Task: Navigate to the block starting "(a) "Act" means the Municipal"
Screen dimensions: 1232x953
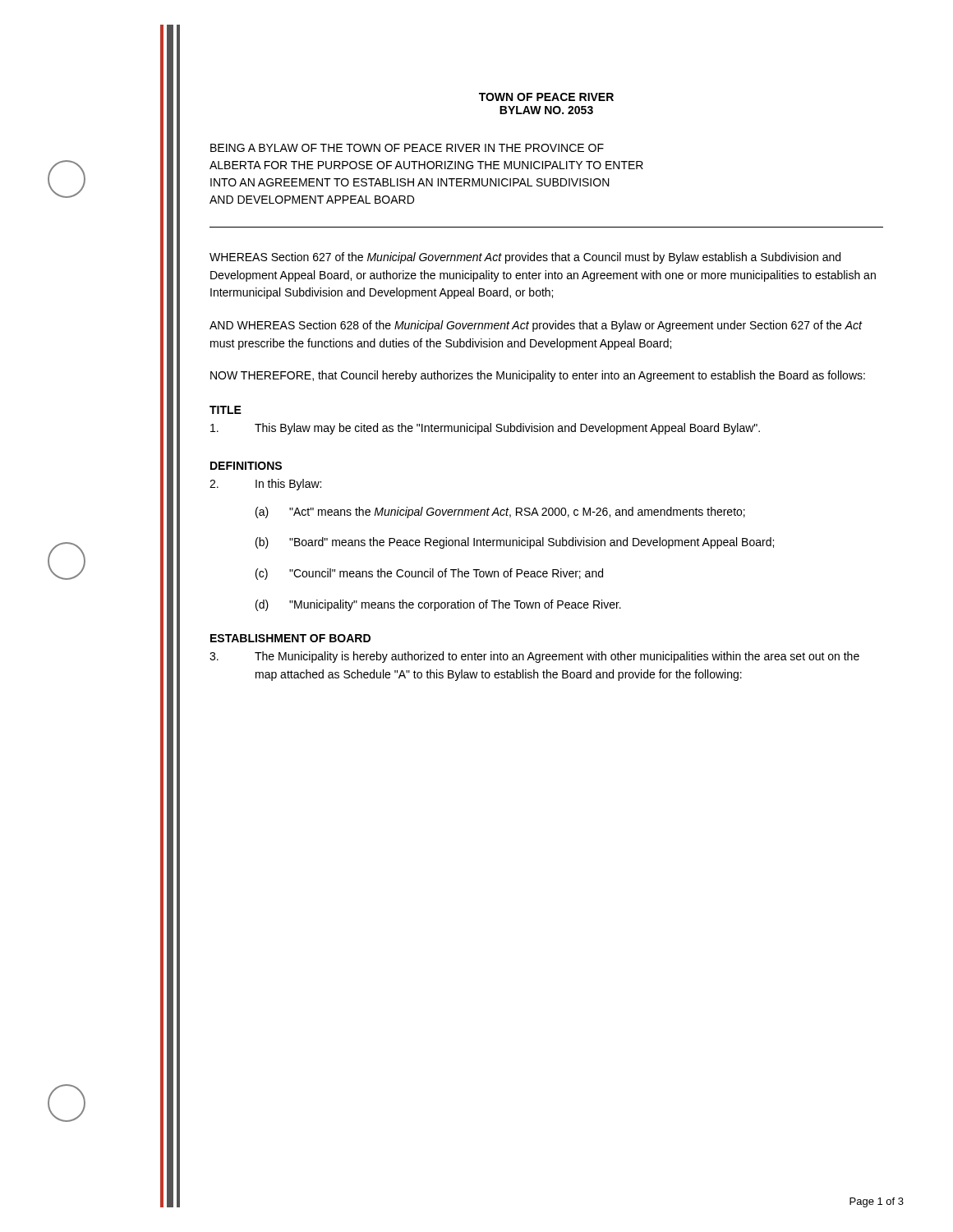Action: pos(569,512)
